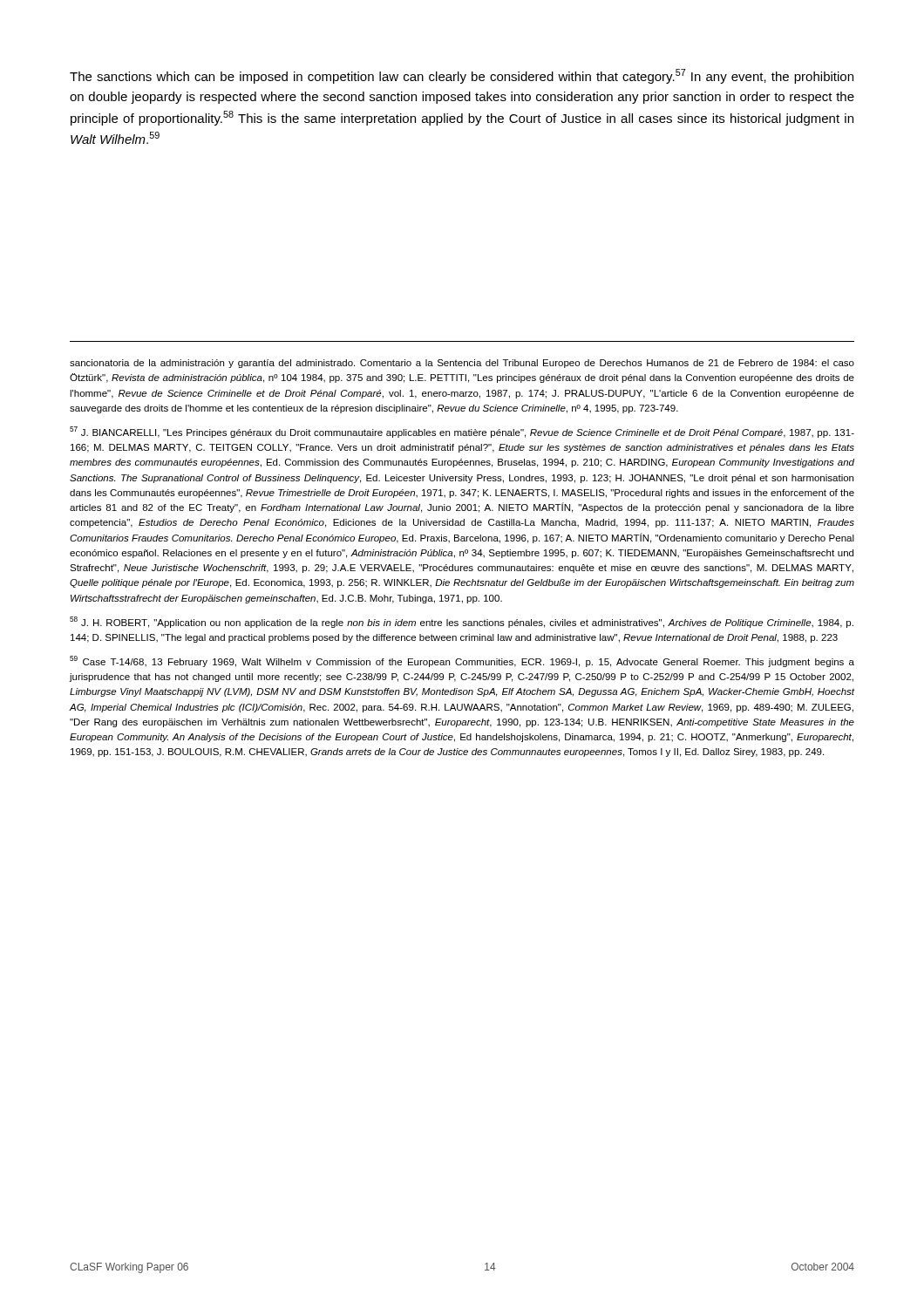Point to the block beginning "sancionatoria de la administración"
924x1308 pixels.
click(x=462, y=385)
